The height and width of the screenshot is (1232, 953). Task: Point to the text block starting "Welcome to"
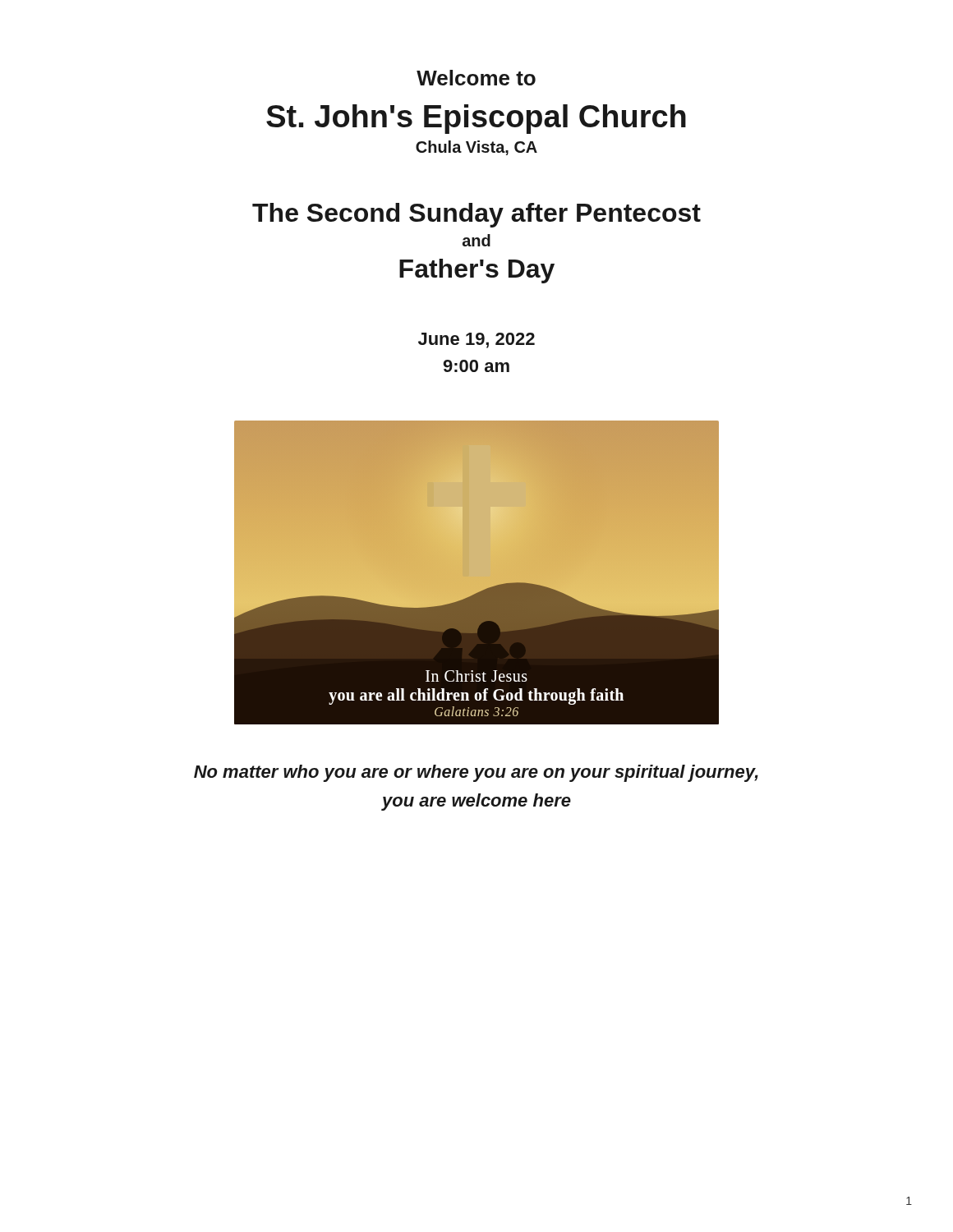click(476, 78)
